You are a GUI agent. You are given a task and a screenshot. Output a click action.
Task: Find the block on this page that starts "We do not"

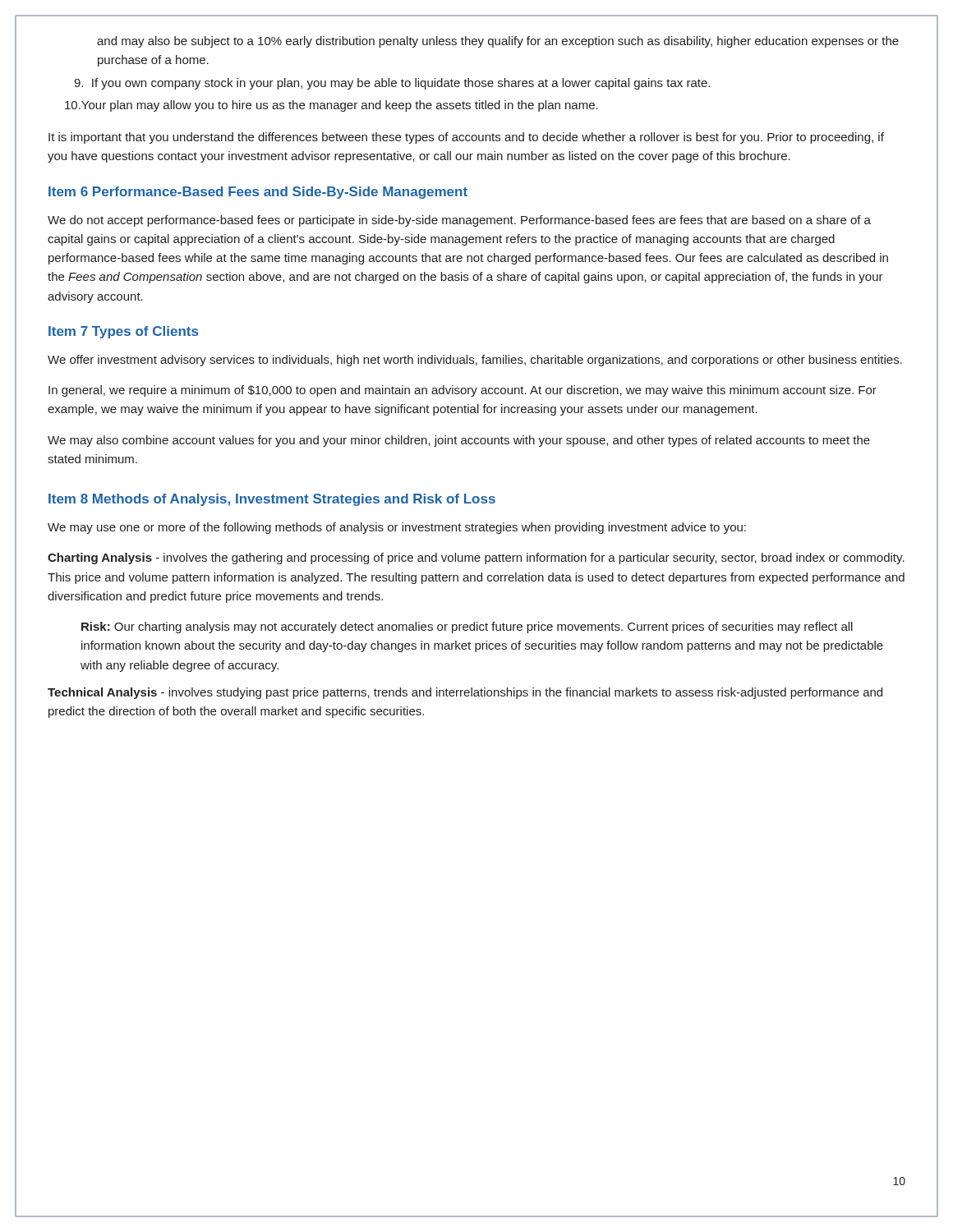468,257
